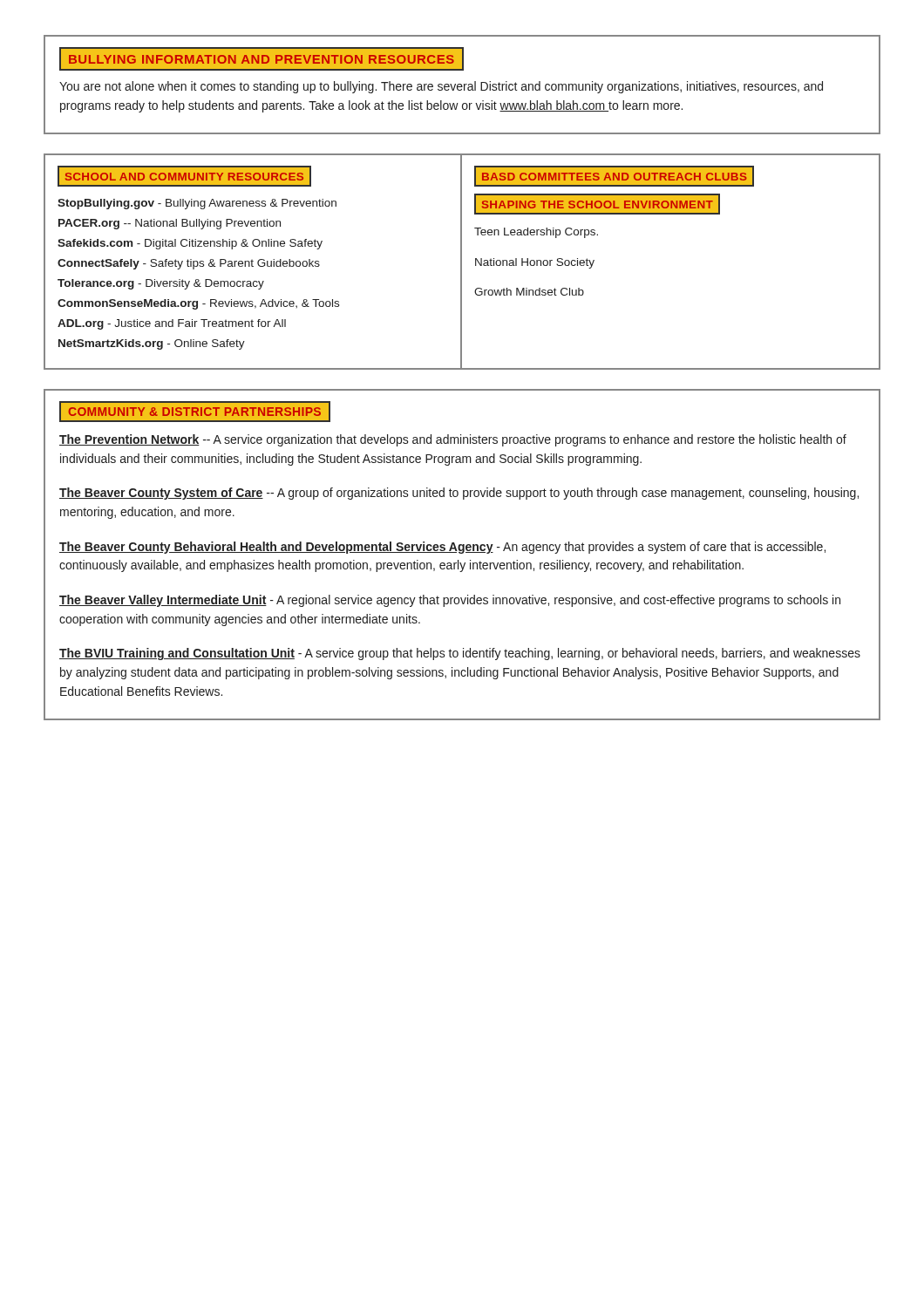Point to the text starting "Safekids.com - Digital Citizenship &"
Screen dimensions: 1308x924
pos(190,243)
